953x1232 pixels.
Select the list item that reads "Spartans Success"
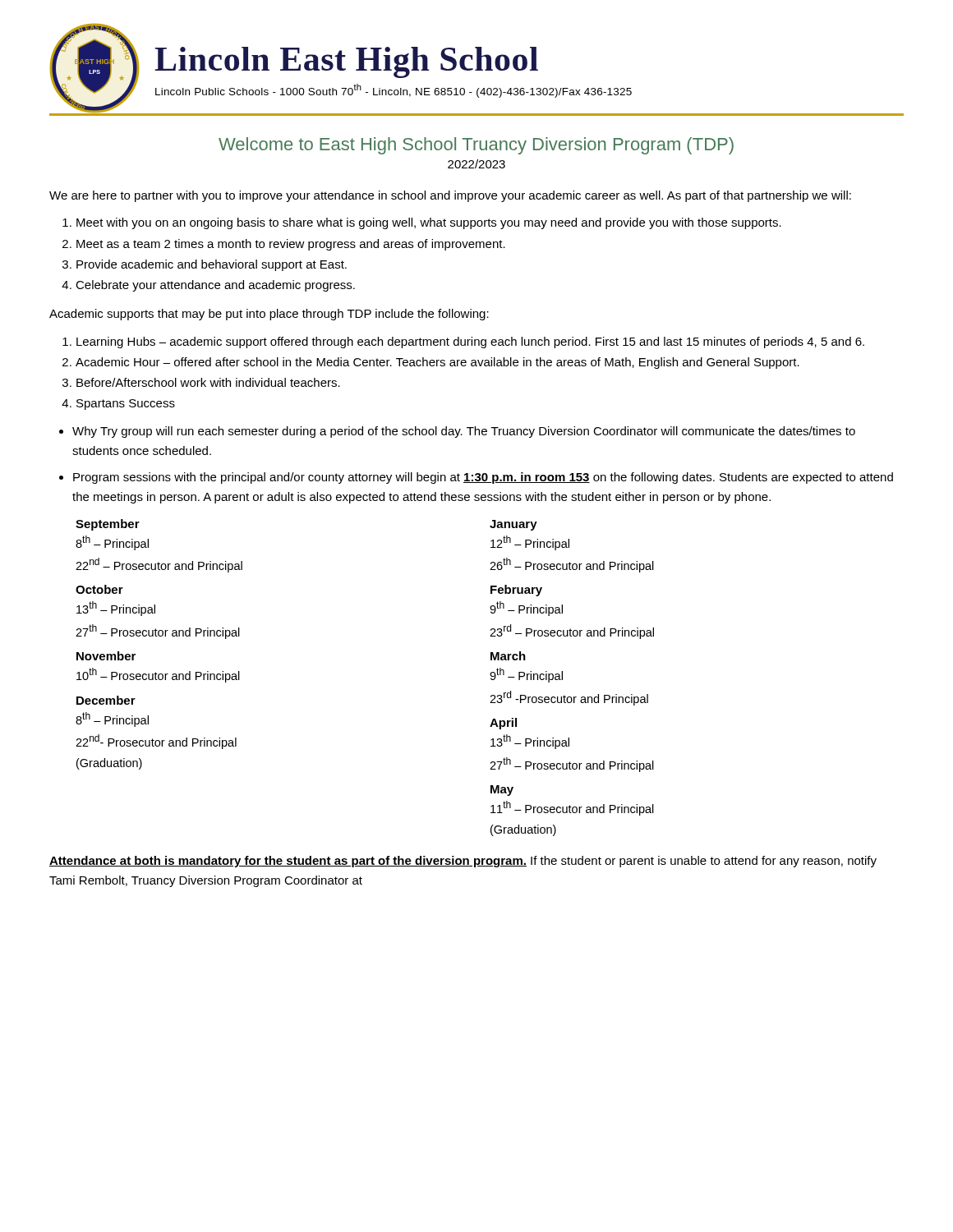118,405
